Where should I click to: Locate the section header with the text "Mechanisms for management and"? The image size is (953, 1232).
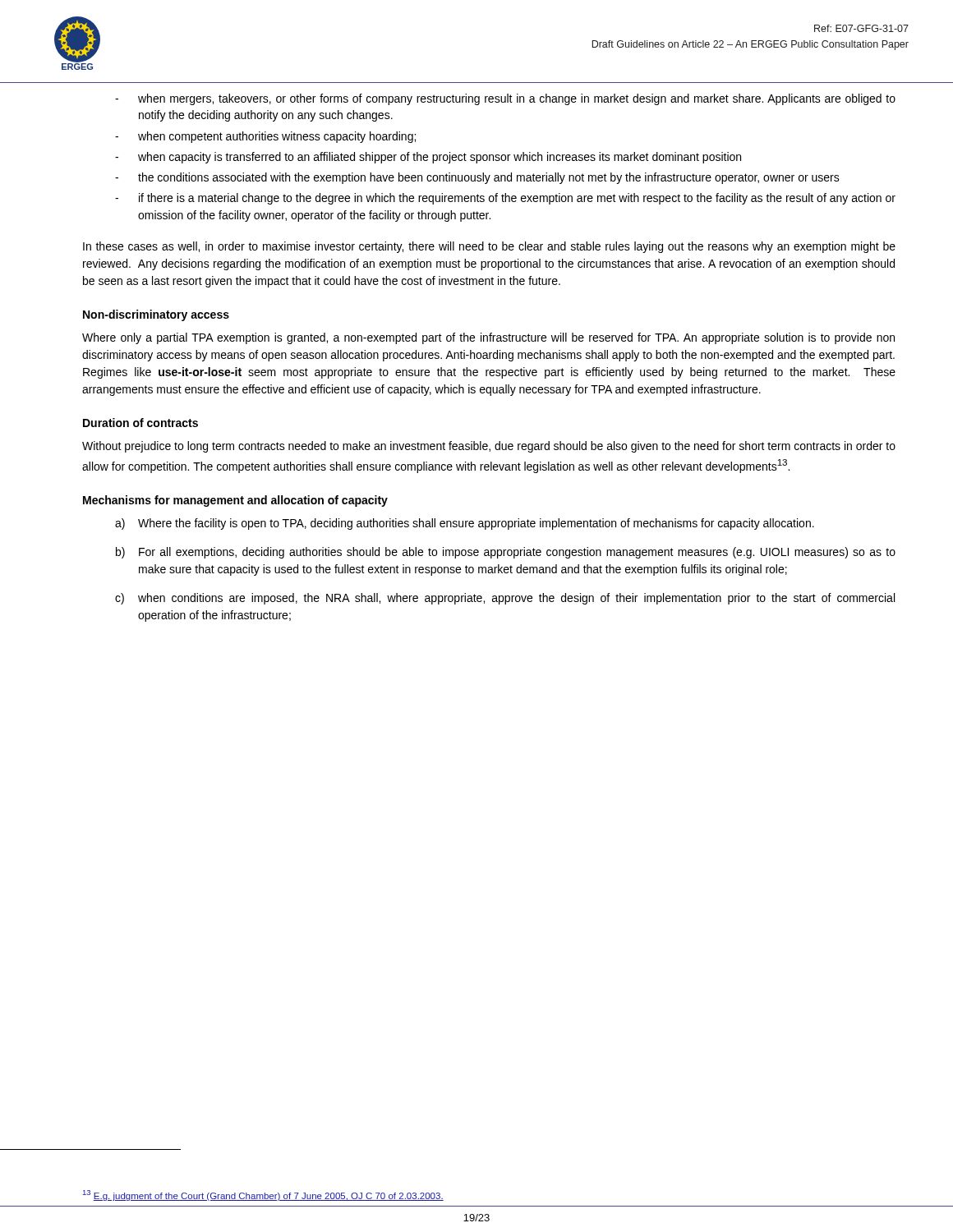235,500
